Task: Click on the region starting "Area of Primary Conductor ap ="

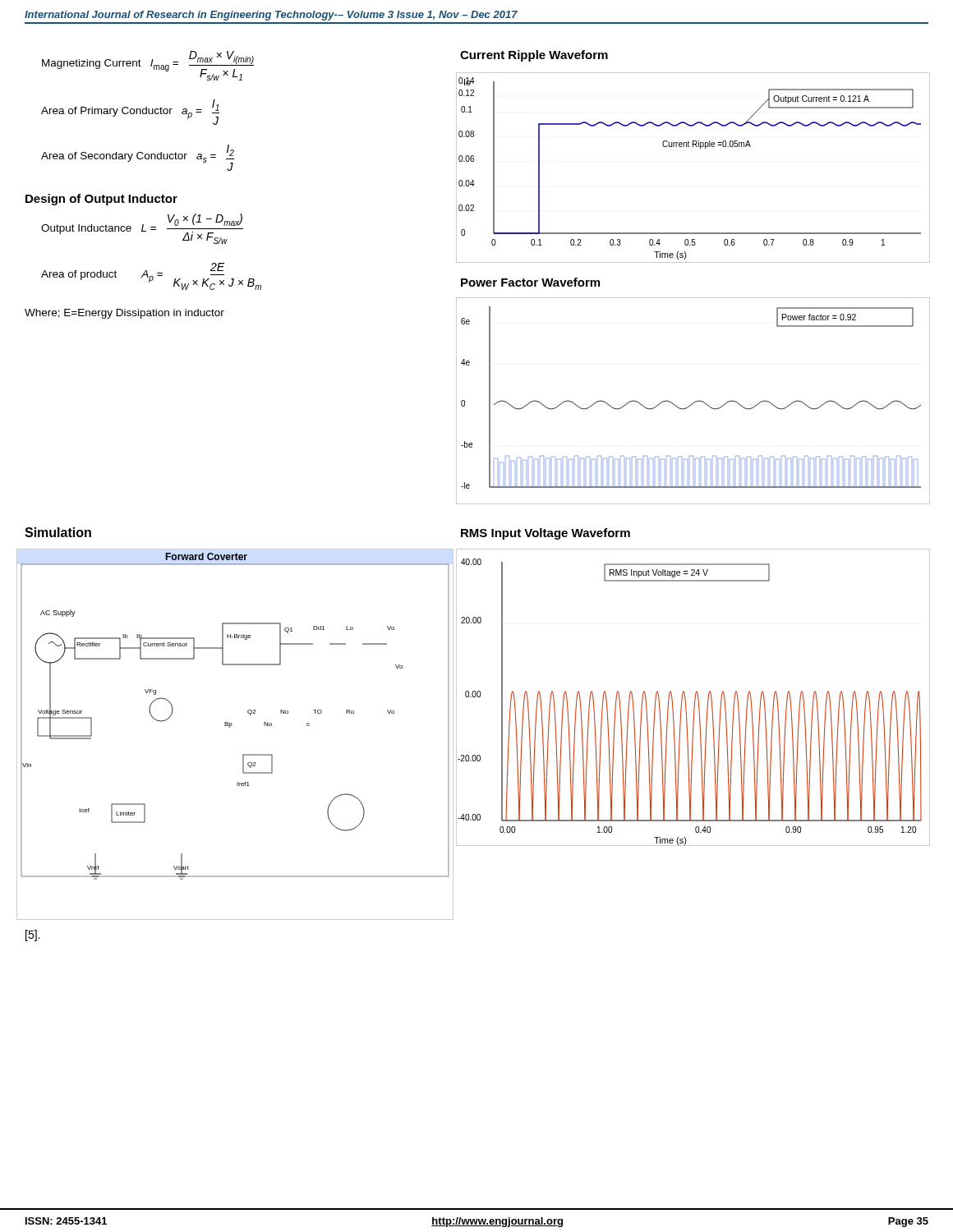Action: pos(130,112)
